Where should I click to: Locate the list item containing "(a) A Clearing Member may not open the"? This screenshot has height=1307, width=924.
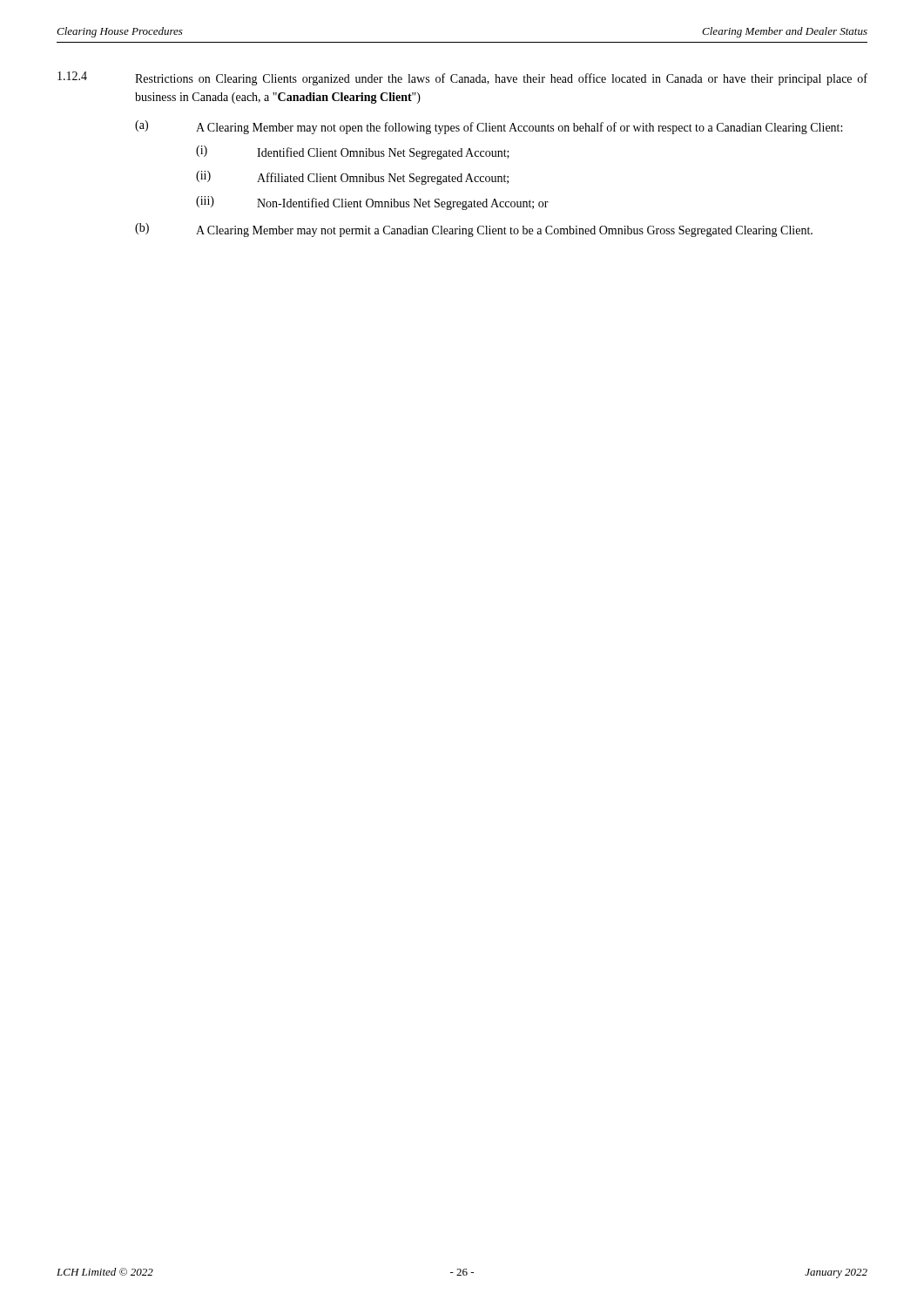501,166
